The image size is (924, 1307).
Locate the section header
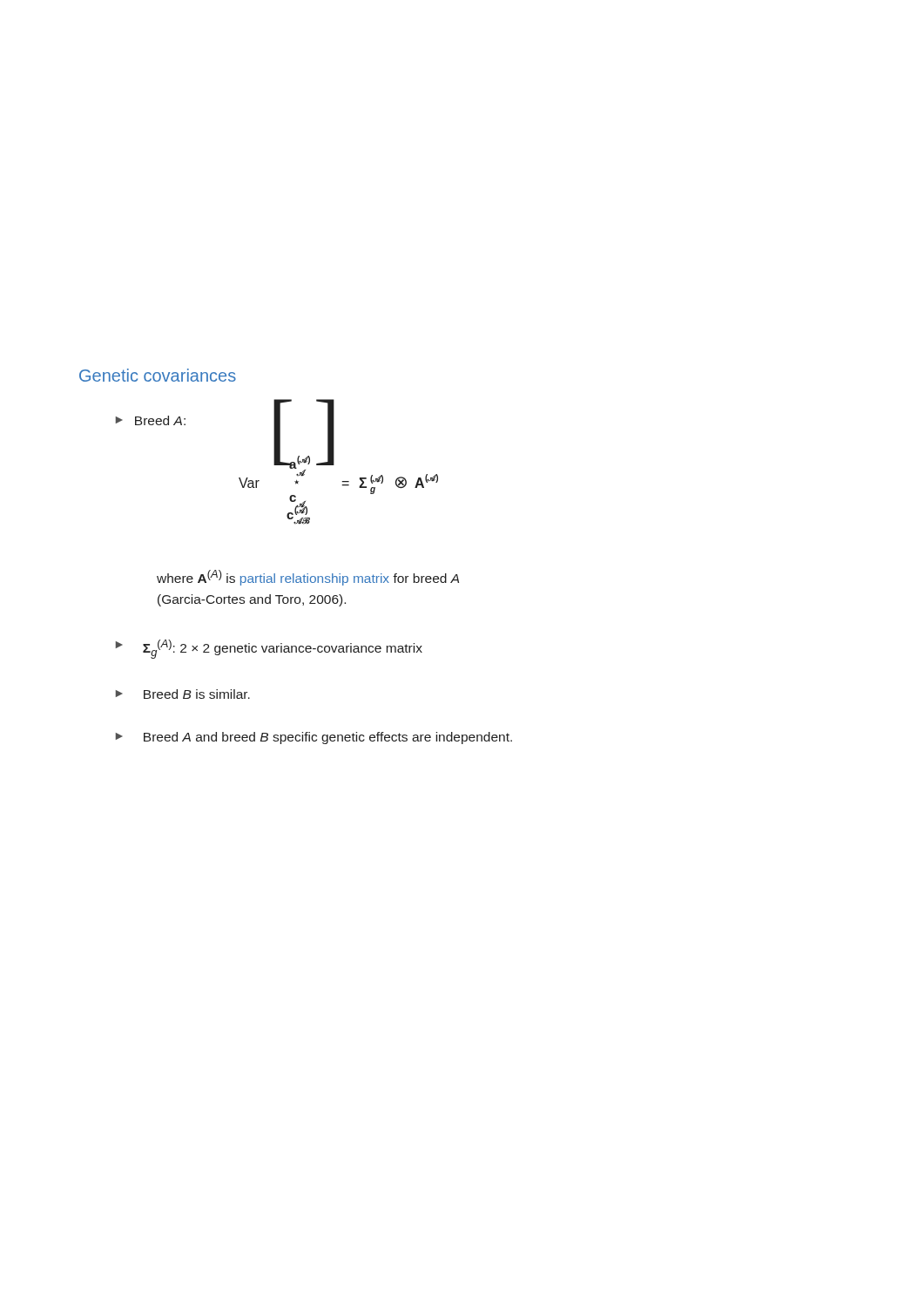[x=457, y=376]
